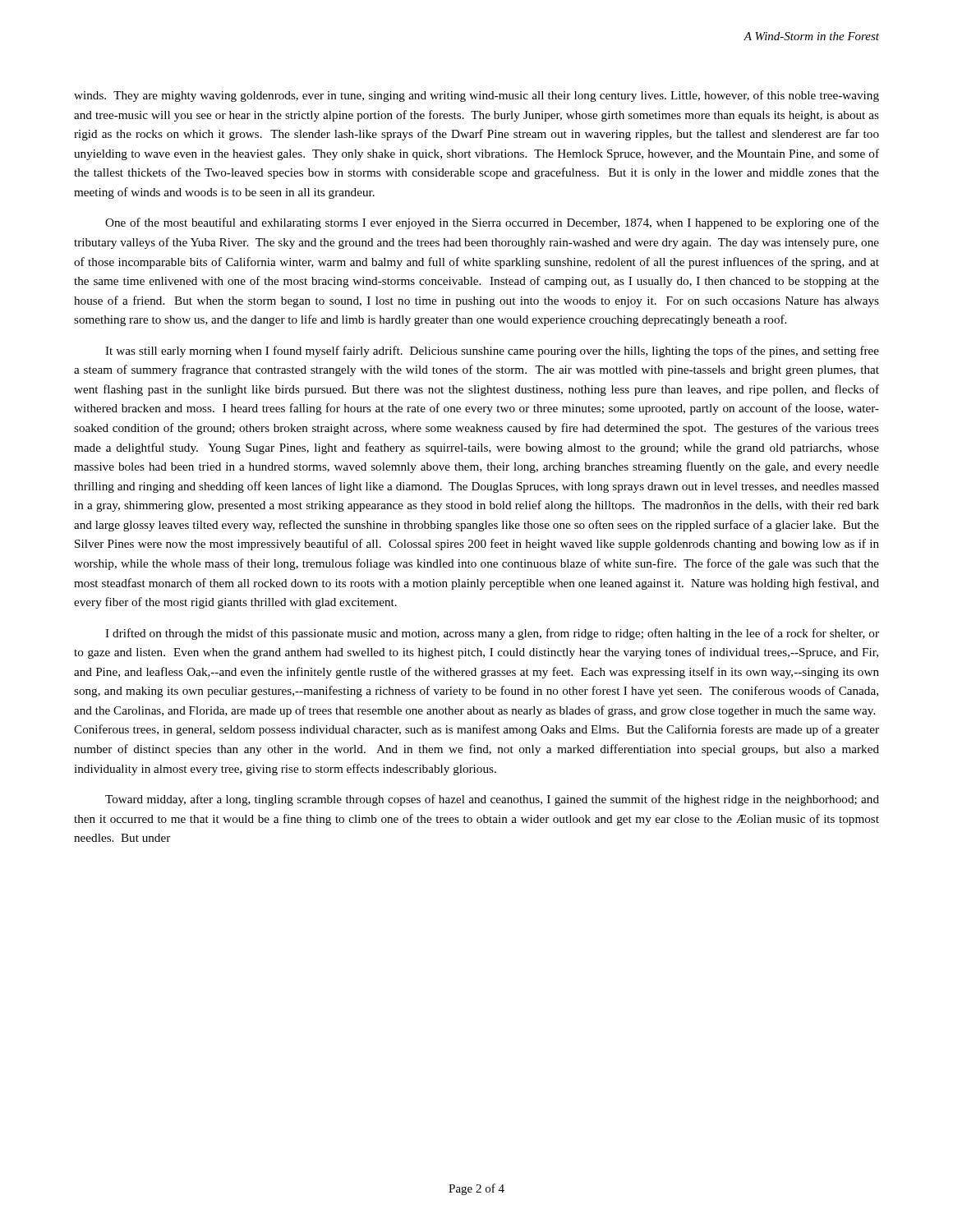The height and width of the screenshot is (1232, 953).
Task: Click on the text block containing "One of the most beautiful and exhilarating storms"
Action: pos(476,271)
